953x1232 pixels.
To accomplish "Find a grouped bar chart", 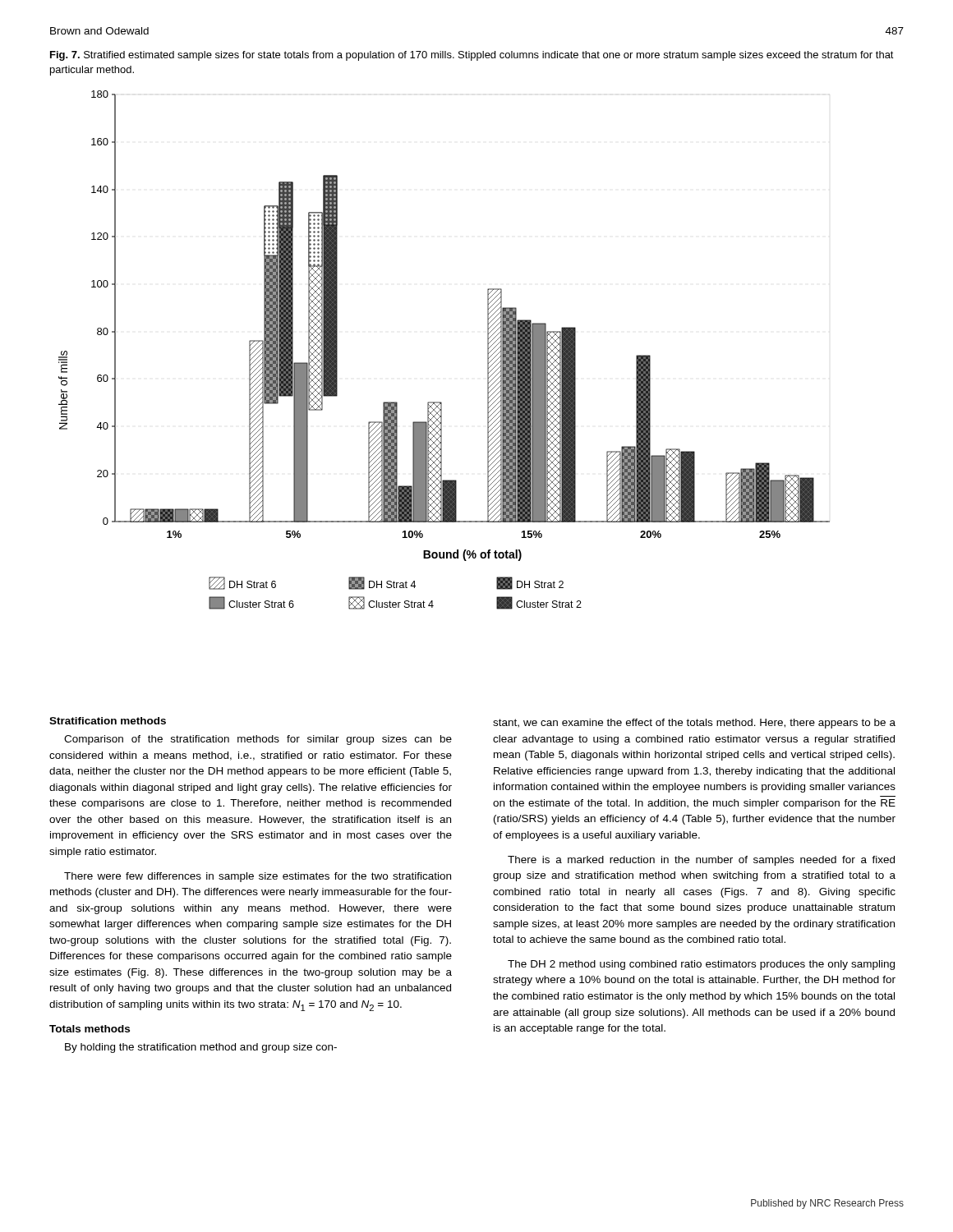I will 476,357.
